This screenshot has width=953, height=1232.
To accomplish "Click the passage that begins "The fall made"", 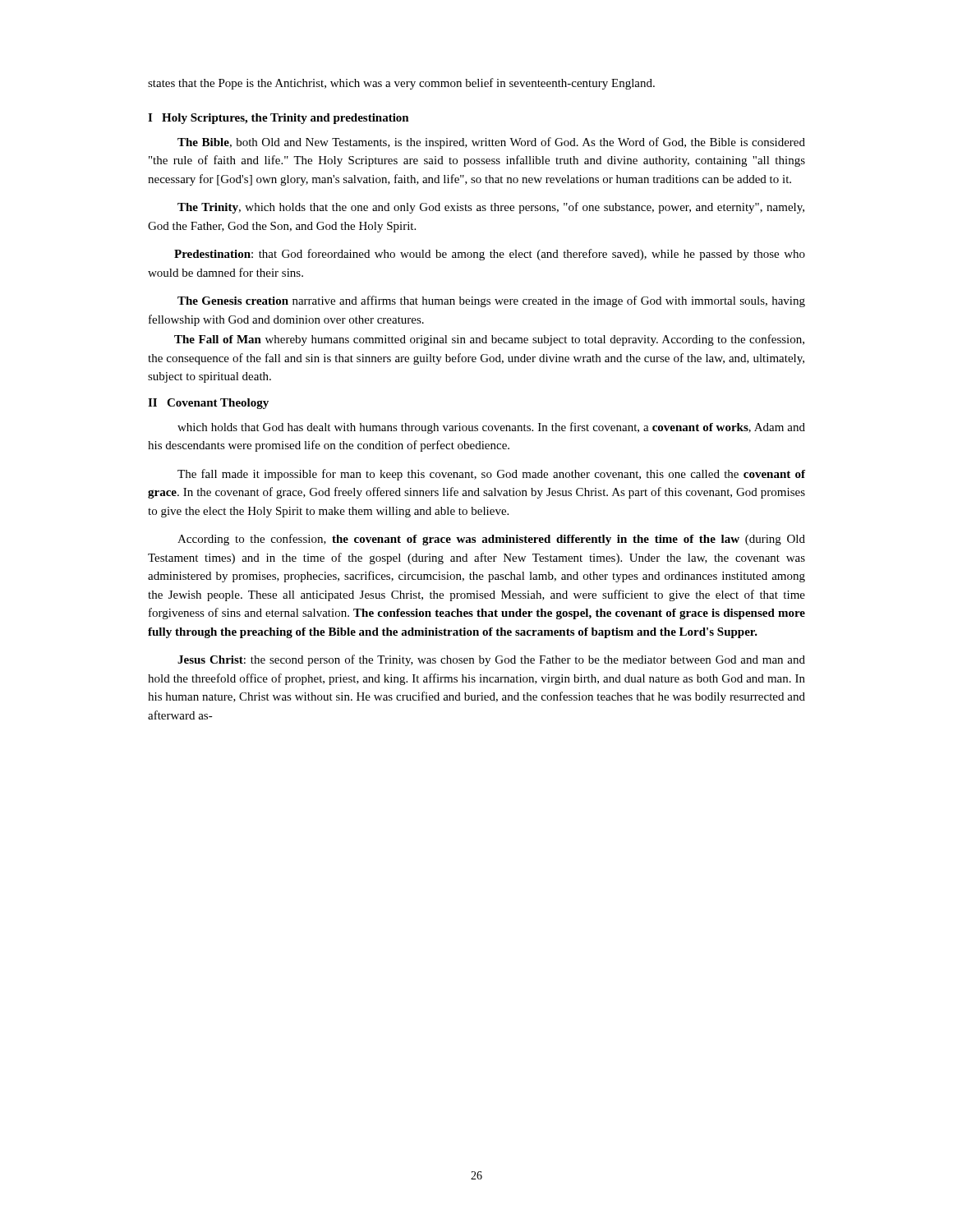I will [476, 492].
